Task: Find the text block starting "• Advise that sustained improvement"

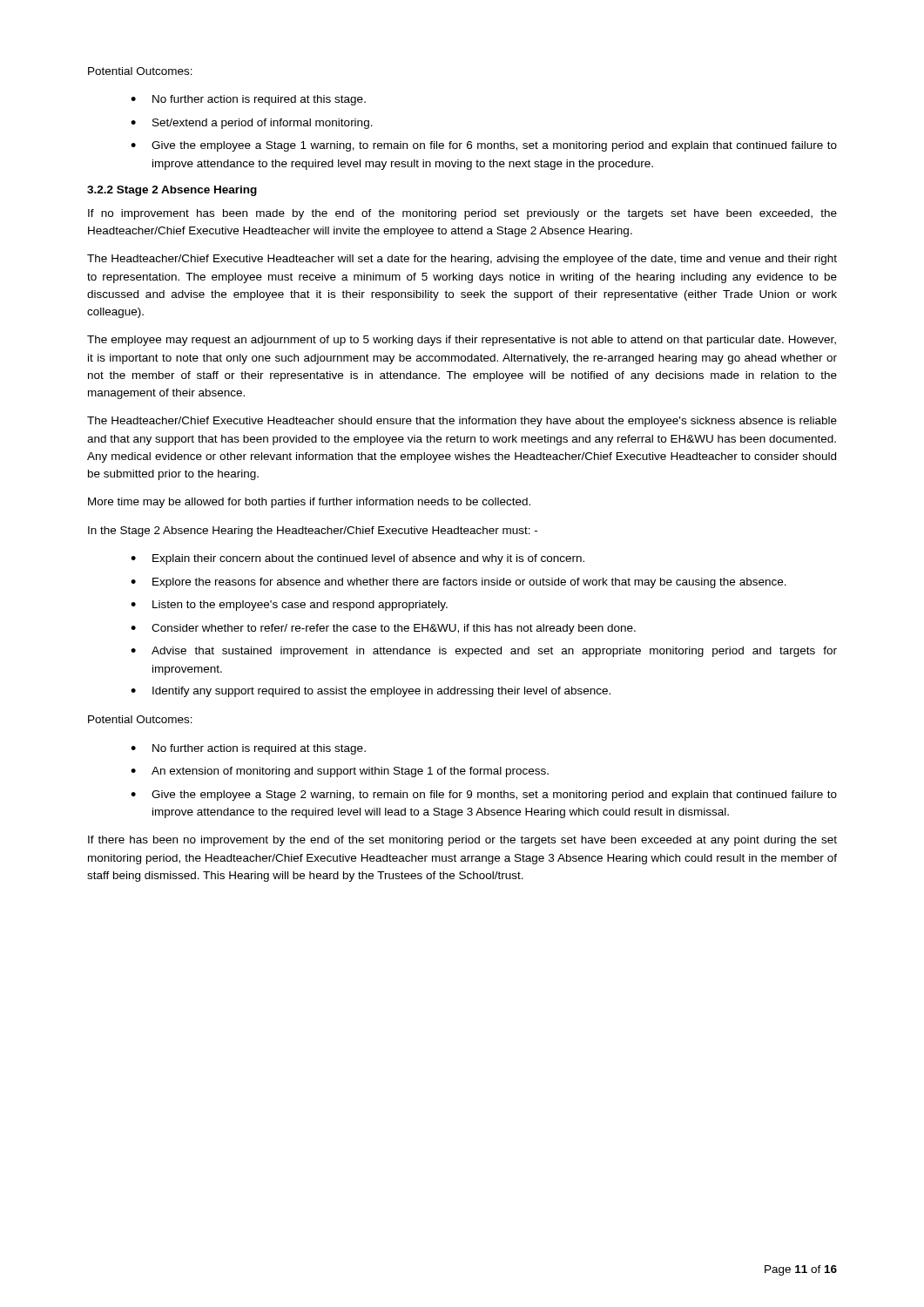Action: 484,660
